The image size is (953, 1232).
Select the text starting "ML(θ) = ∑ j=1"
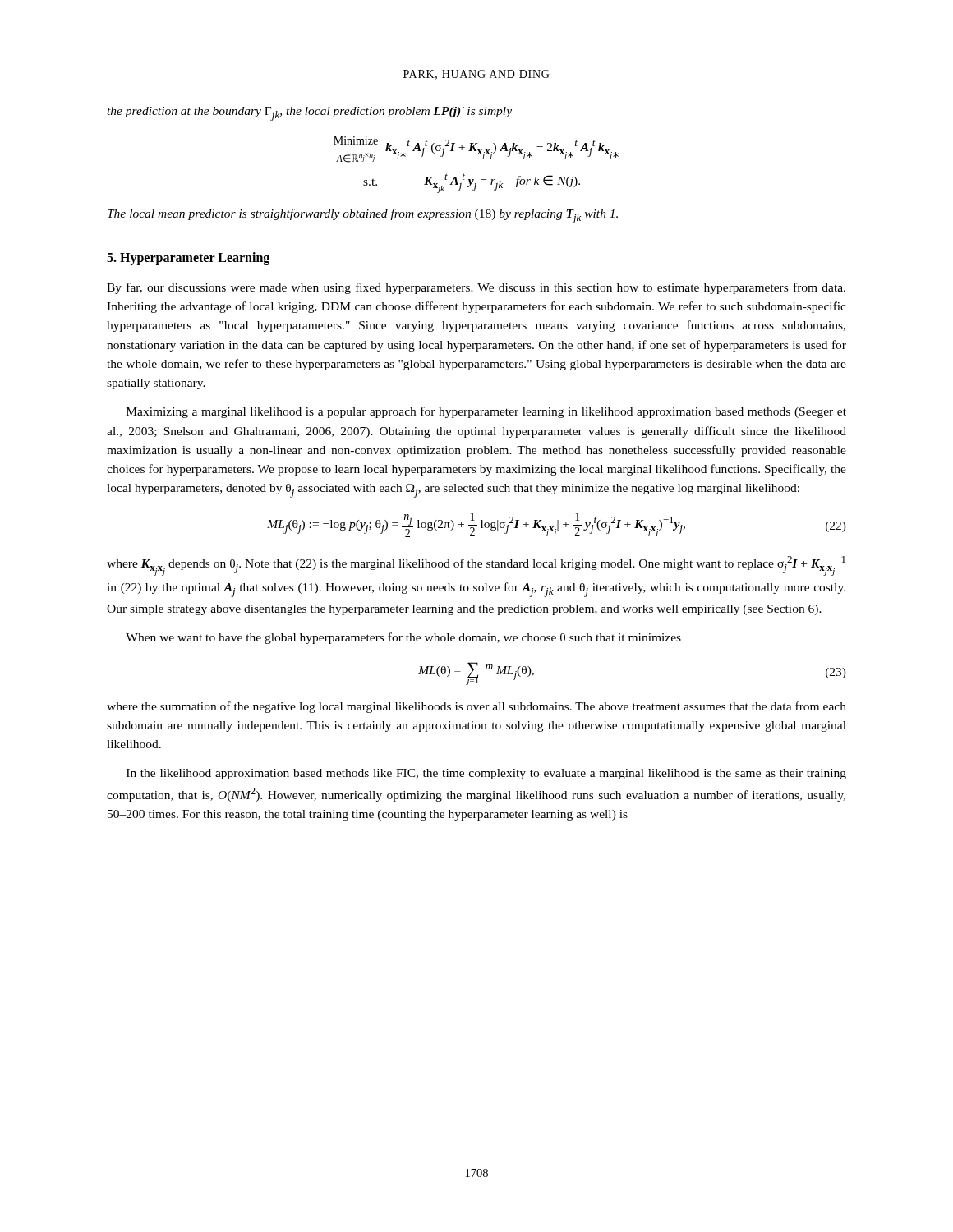point(476,671)
